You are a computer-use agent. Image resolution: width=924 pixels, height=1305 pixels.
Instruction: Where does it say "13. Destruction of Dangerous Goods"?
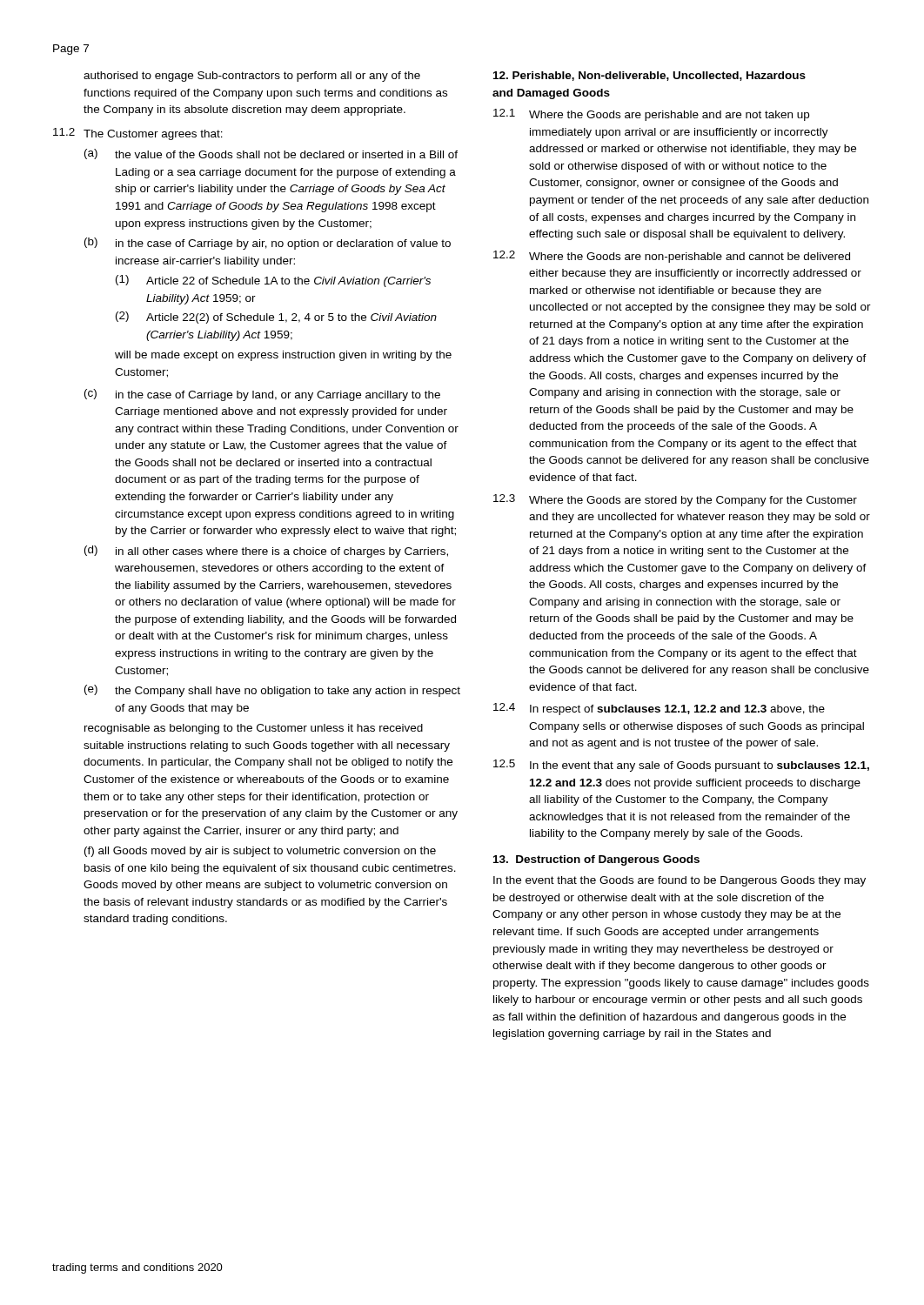click(x=596, y=859)
